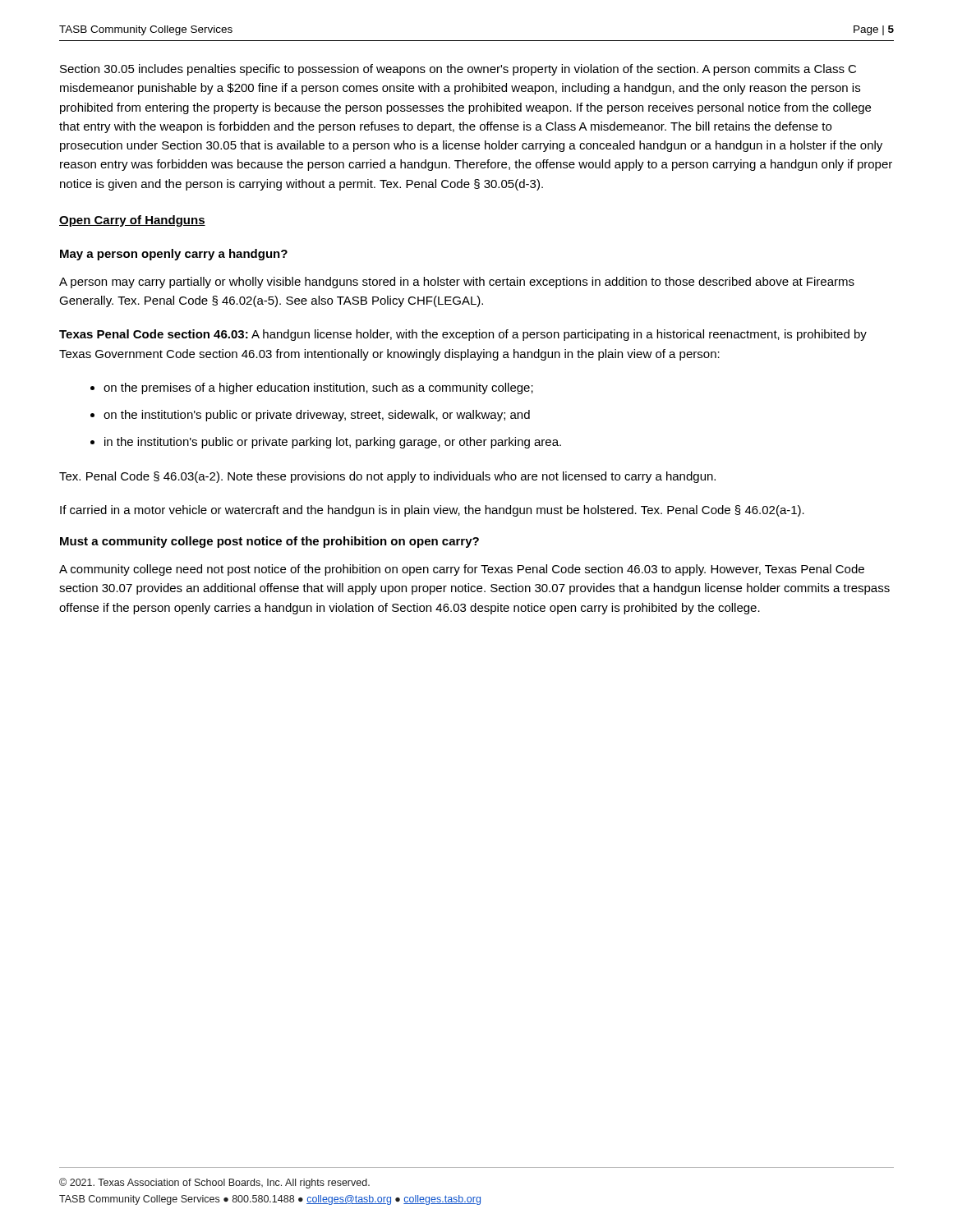Where is the passage that starts "Section 30.05 includes penalties specific to possession"?
This screenshot has width=953, height=1232.
click(x=476, y=126)
